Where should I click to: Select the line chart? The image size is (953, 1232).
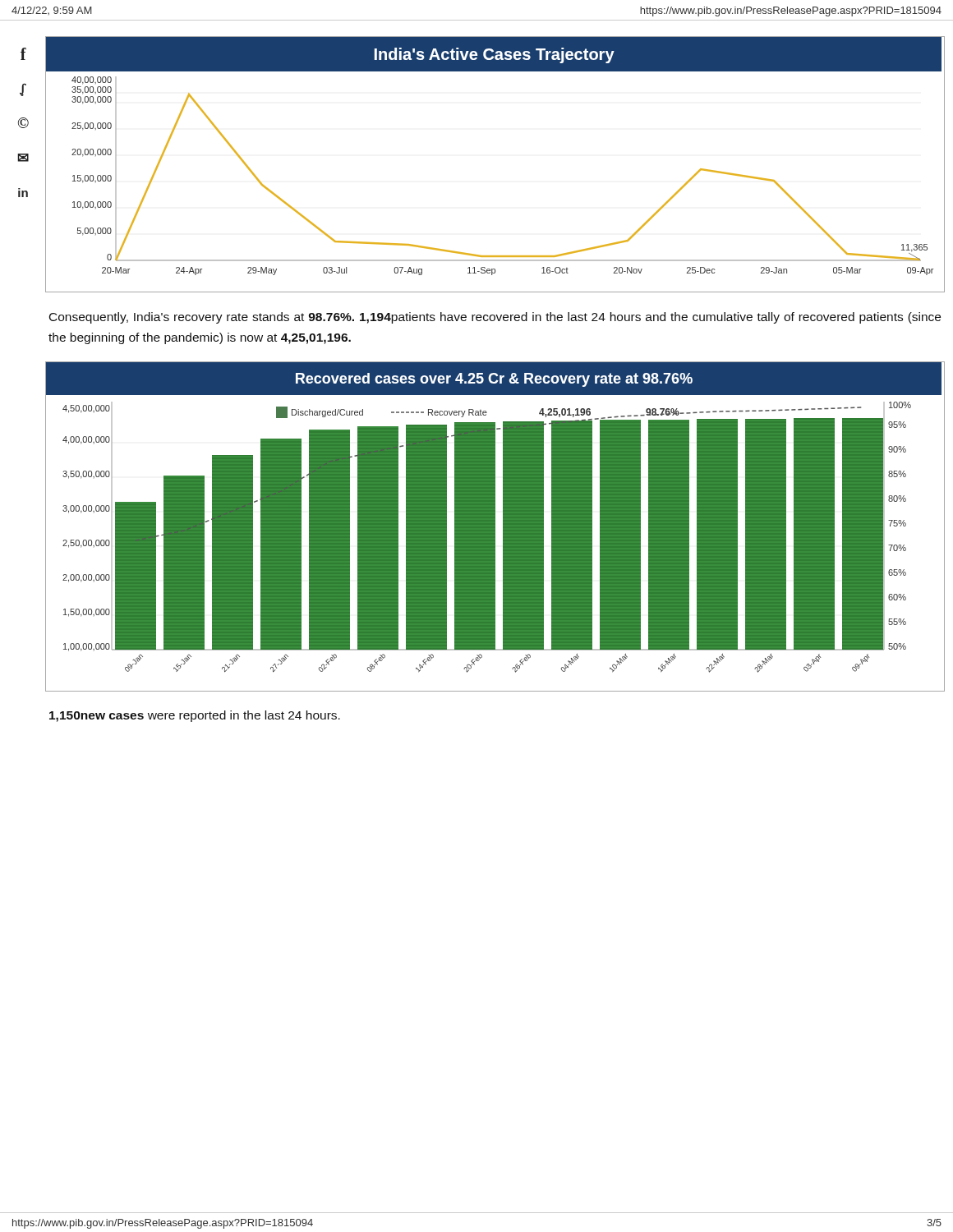point(495,164)
